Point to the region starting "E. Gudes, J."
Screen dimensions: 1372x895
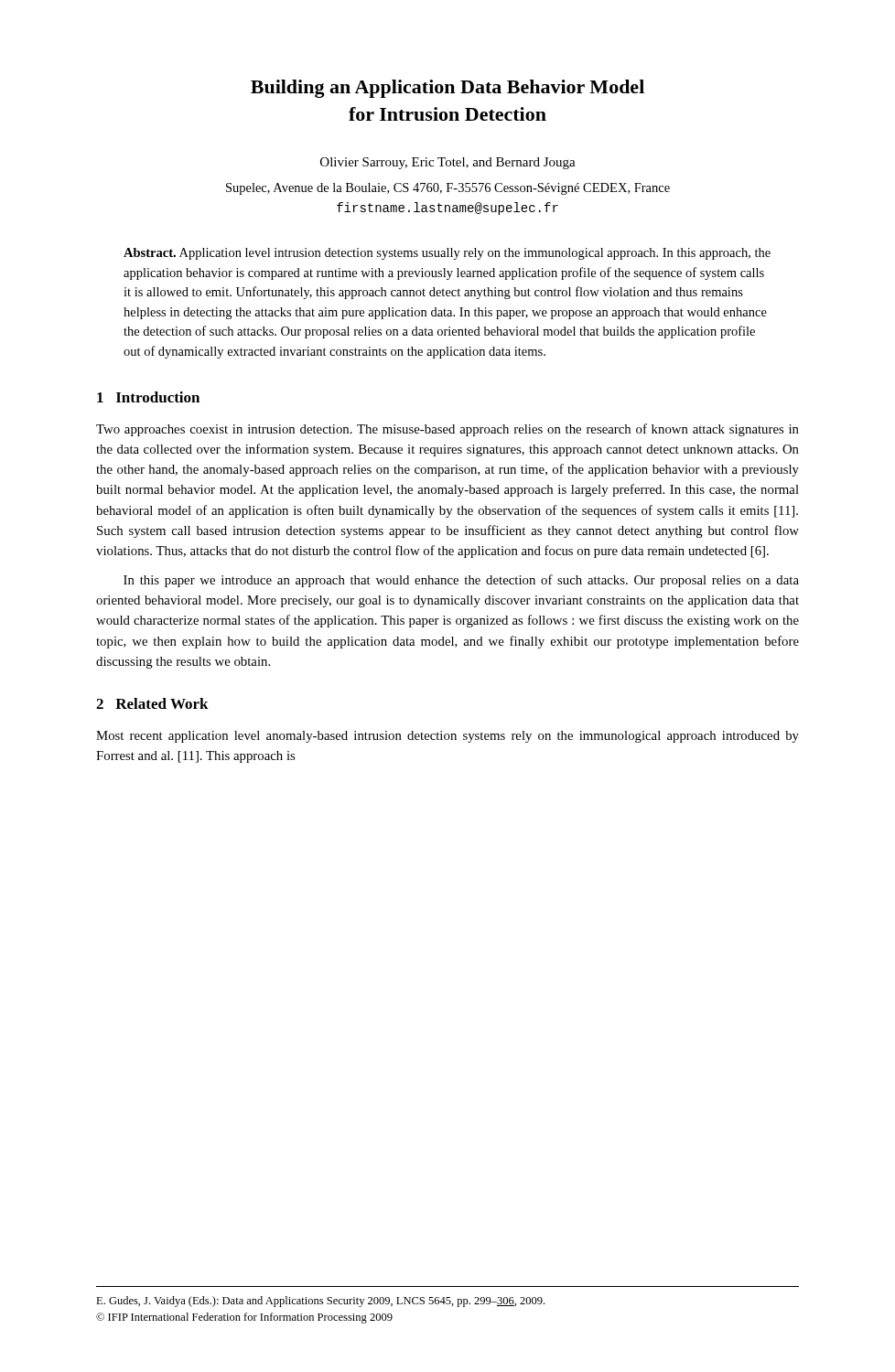click(321, 1309)
